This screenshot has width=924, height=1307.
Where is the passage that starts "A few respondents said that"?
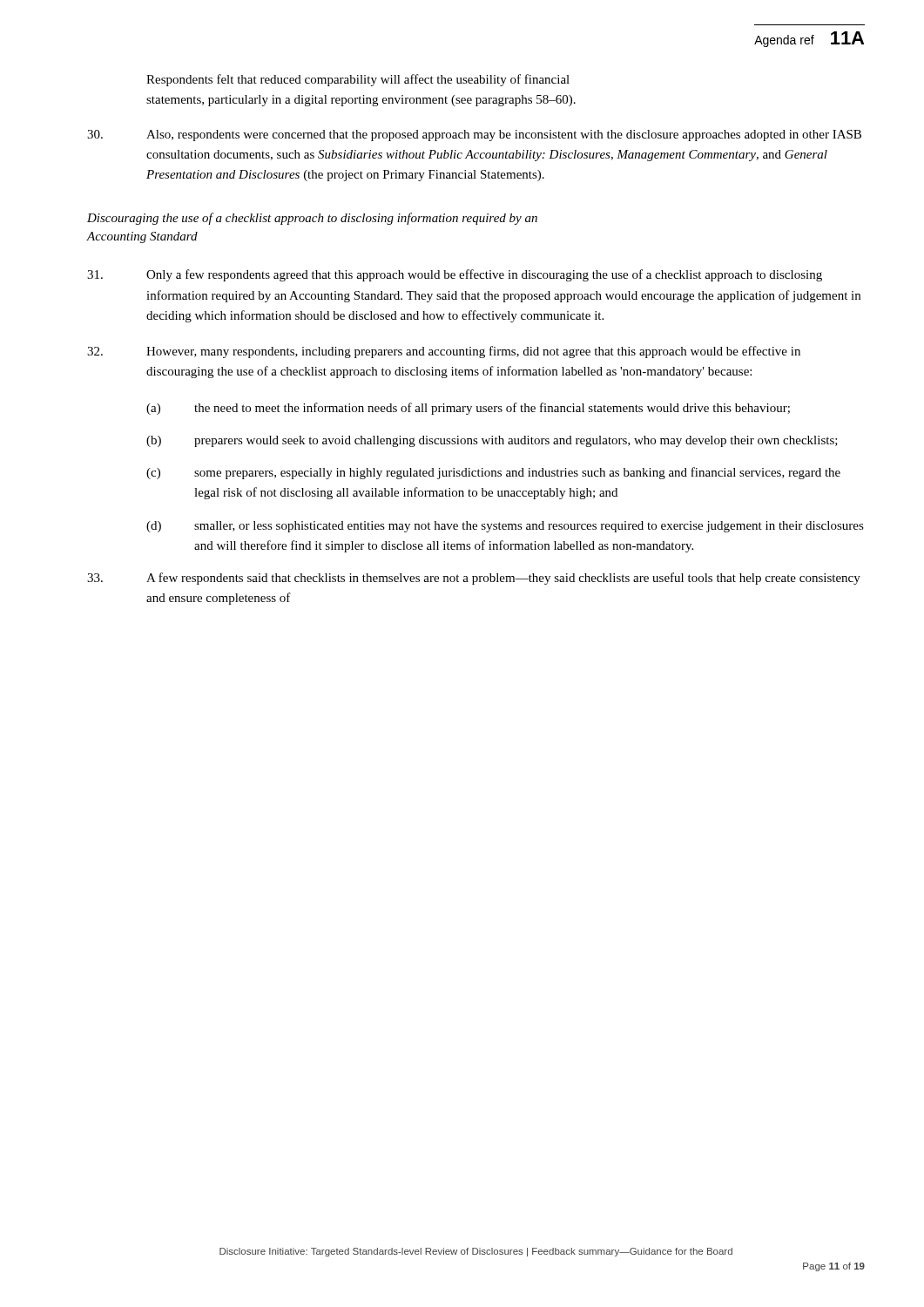476,588
